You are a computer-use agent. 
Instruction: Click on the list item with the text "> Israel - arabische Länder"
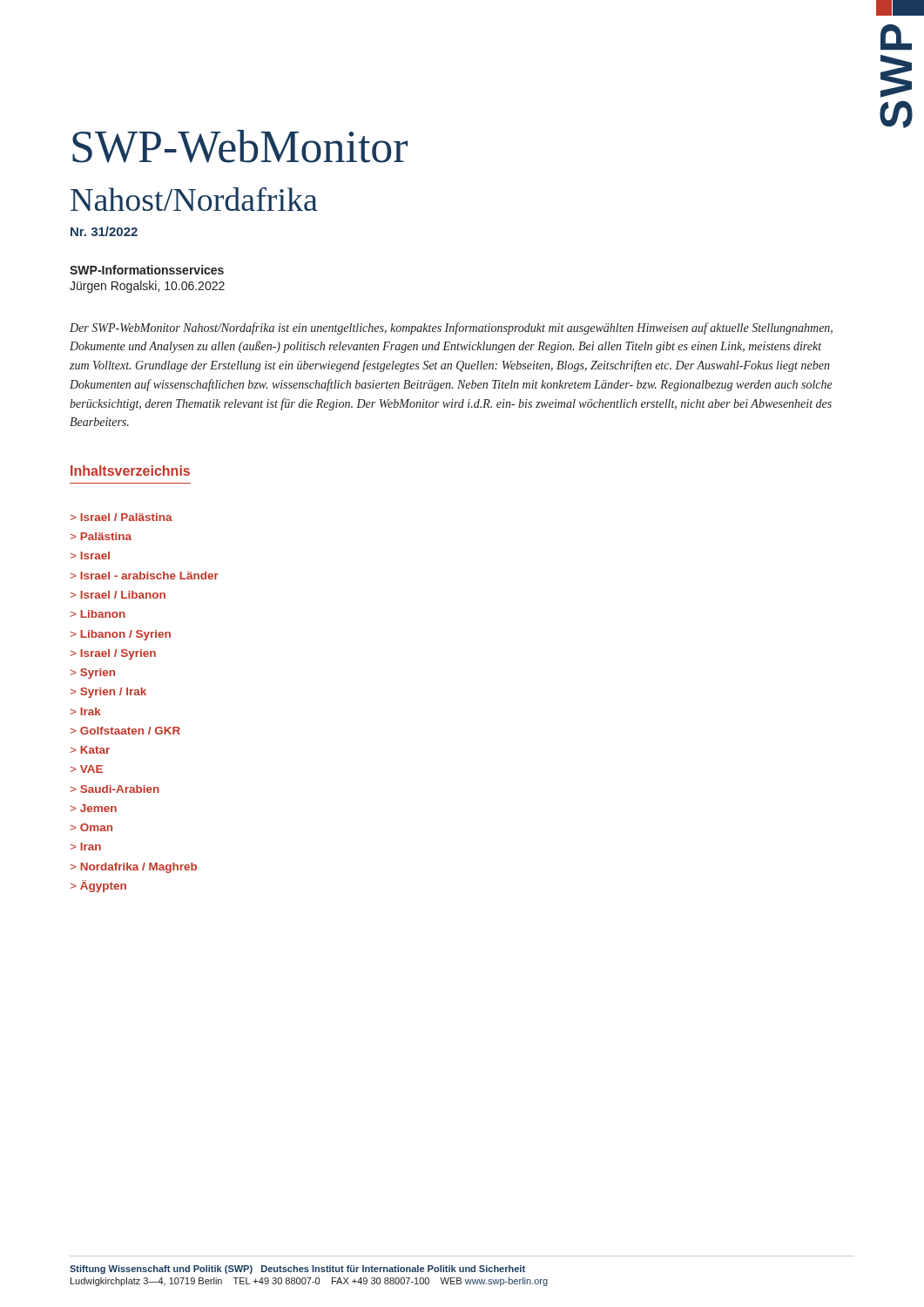click(144, 575)
